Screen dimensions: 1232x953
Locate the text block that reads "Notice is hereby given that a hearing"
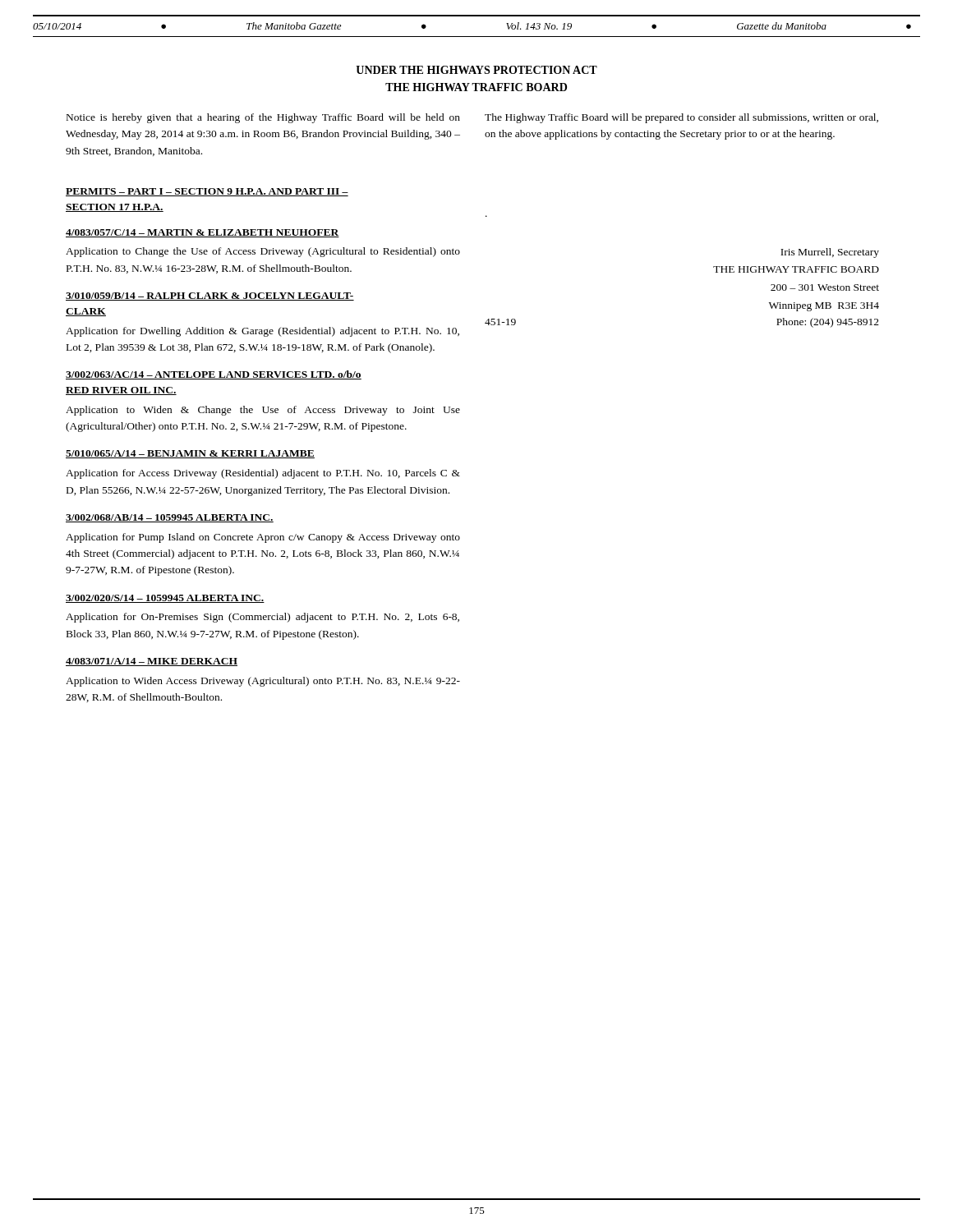click(263, 134)
